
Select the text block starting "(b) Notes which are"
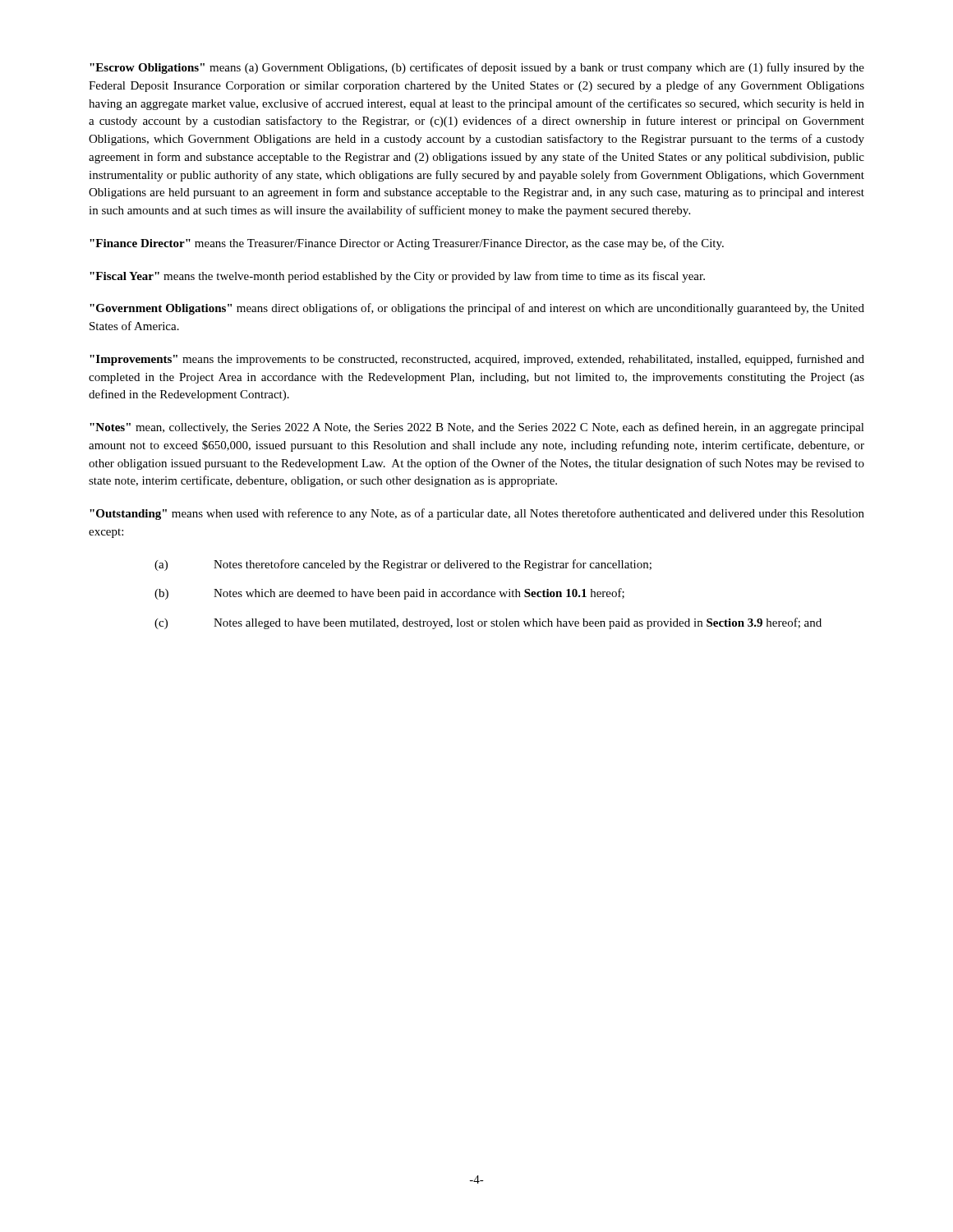tap(509, 594)
